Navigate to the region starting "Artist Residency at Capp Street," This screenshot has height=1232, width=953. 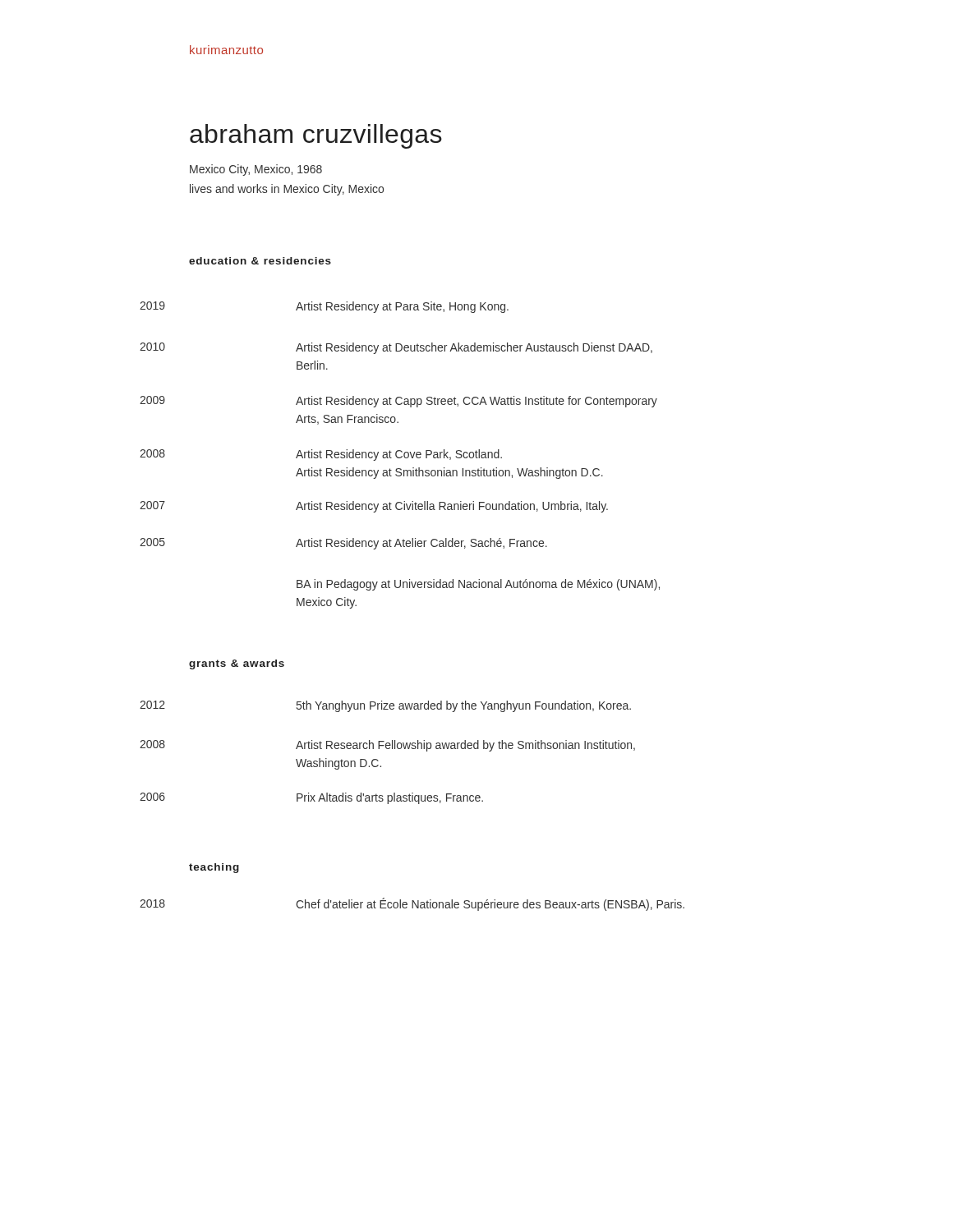pyautogui.click(x=476, y=410)
